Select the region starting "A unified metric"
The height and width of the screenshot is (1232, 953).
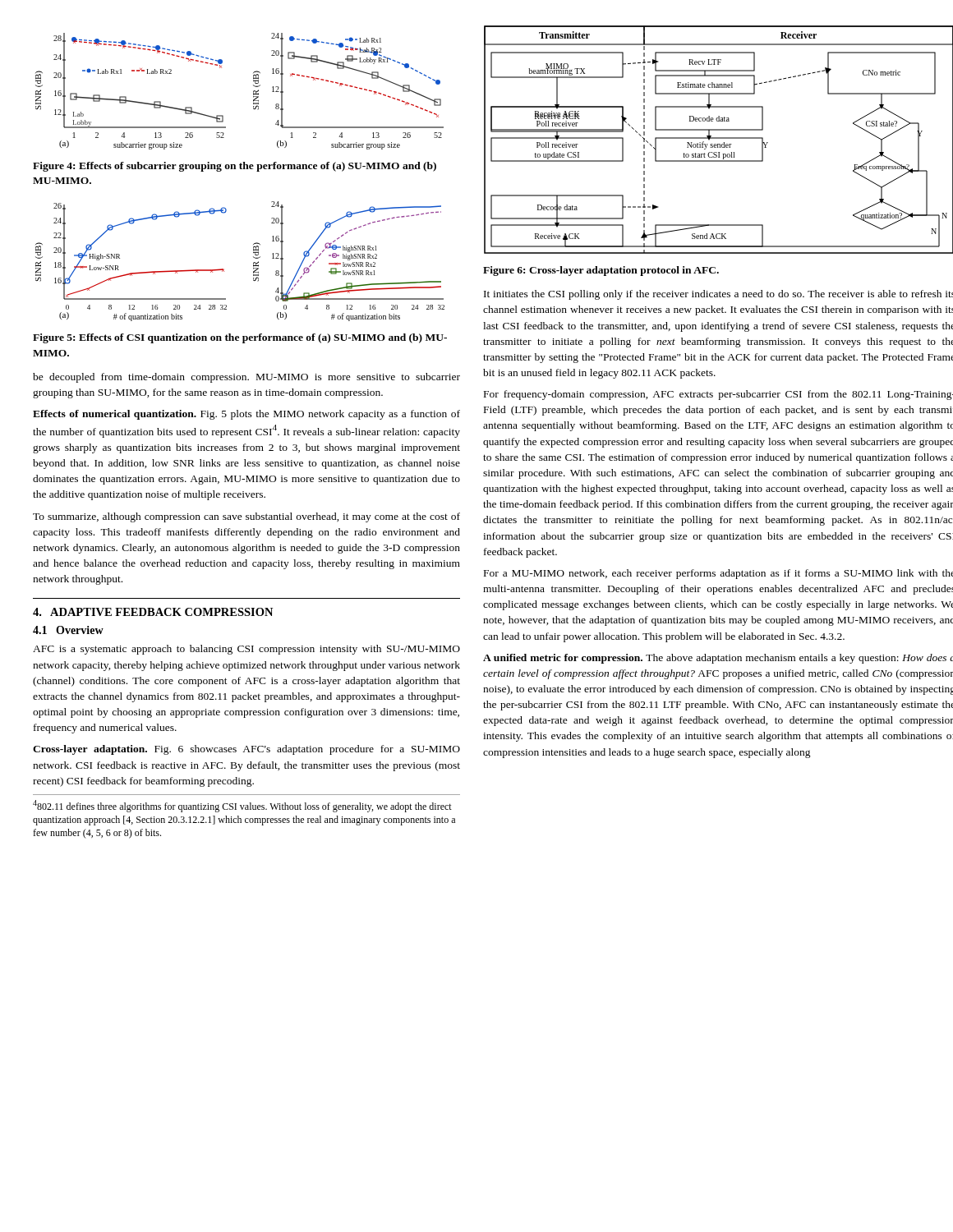click(718, 704)
